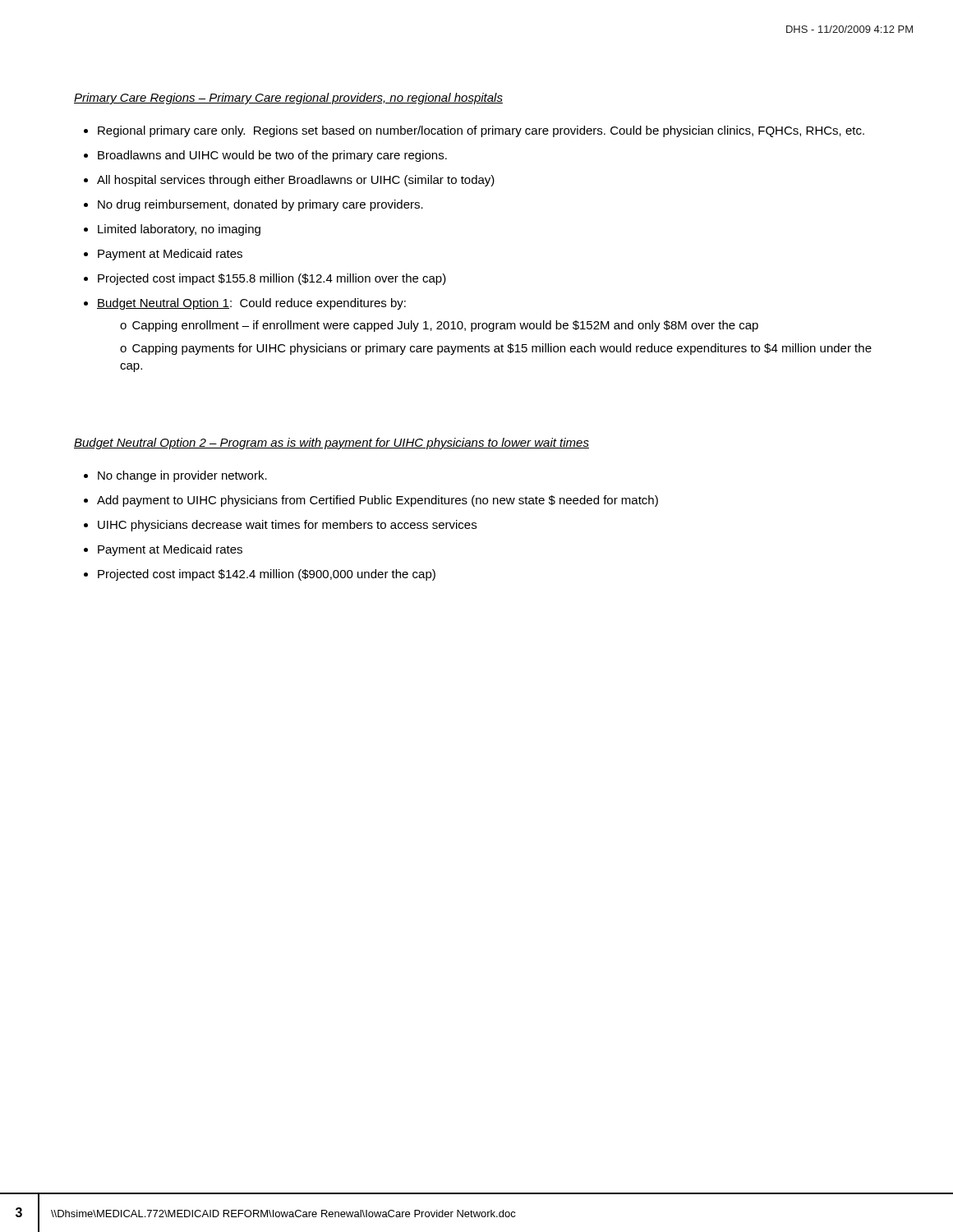Click on the passage starting "Limited laboratory, no imaging"
The width and height of the screenshot is (953, 1232).
[179, 229]
